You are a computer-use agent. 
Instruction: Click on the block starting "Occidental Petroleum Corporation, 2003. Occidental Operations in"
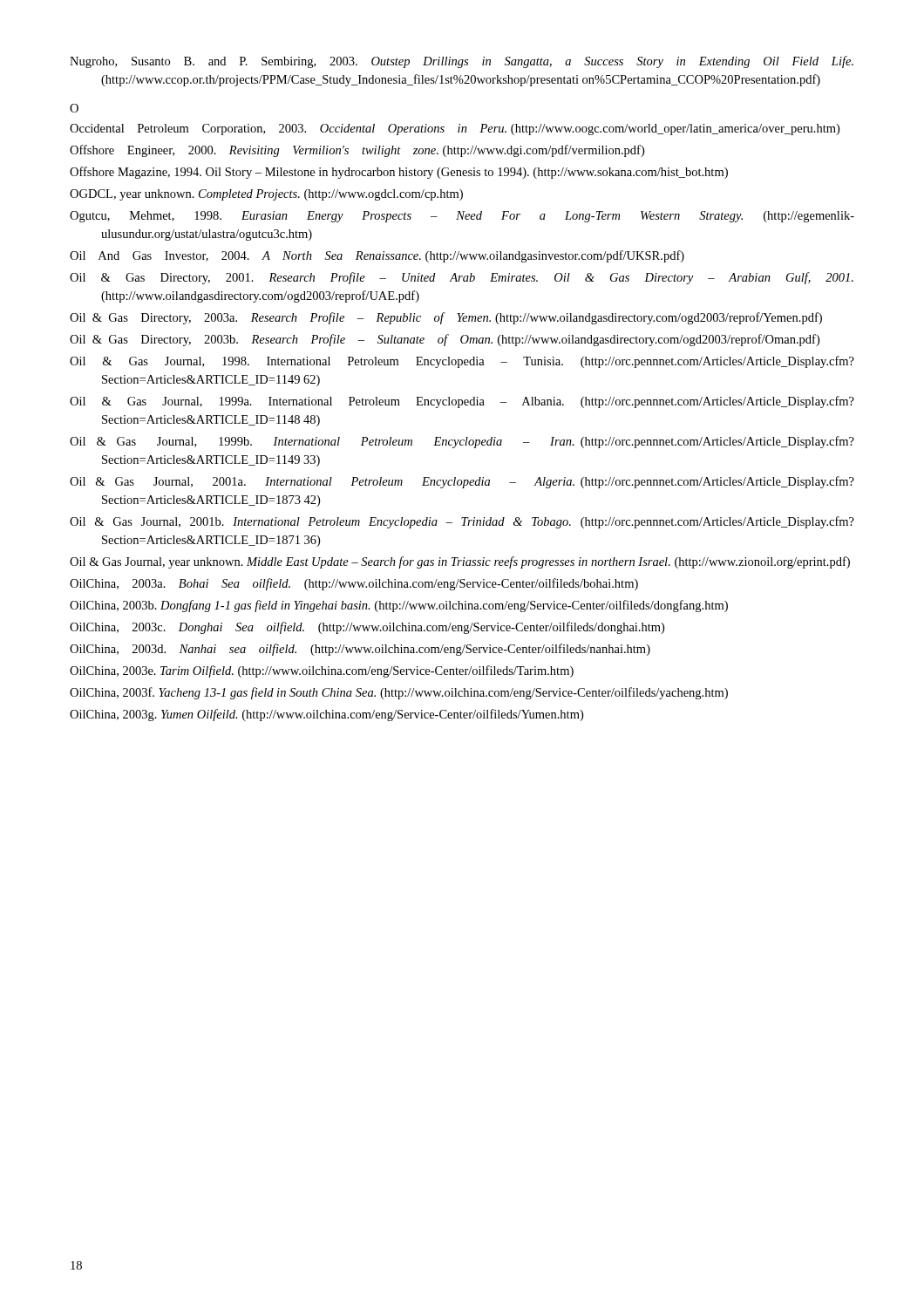(455, 128)
